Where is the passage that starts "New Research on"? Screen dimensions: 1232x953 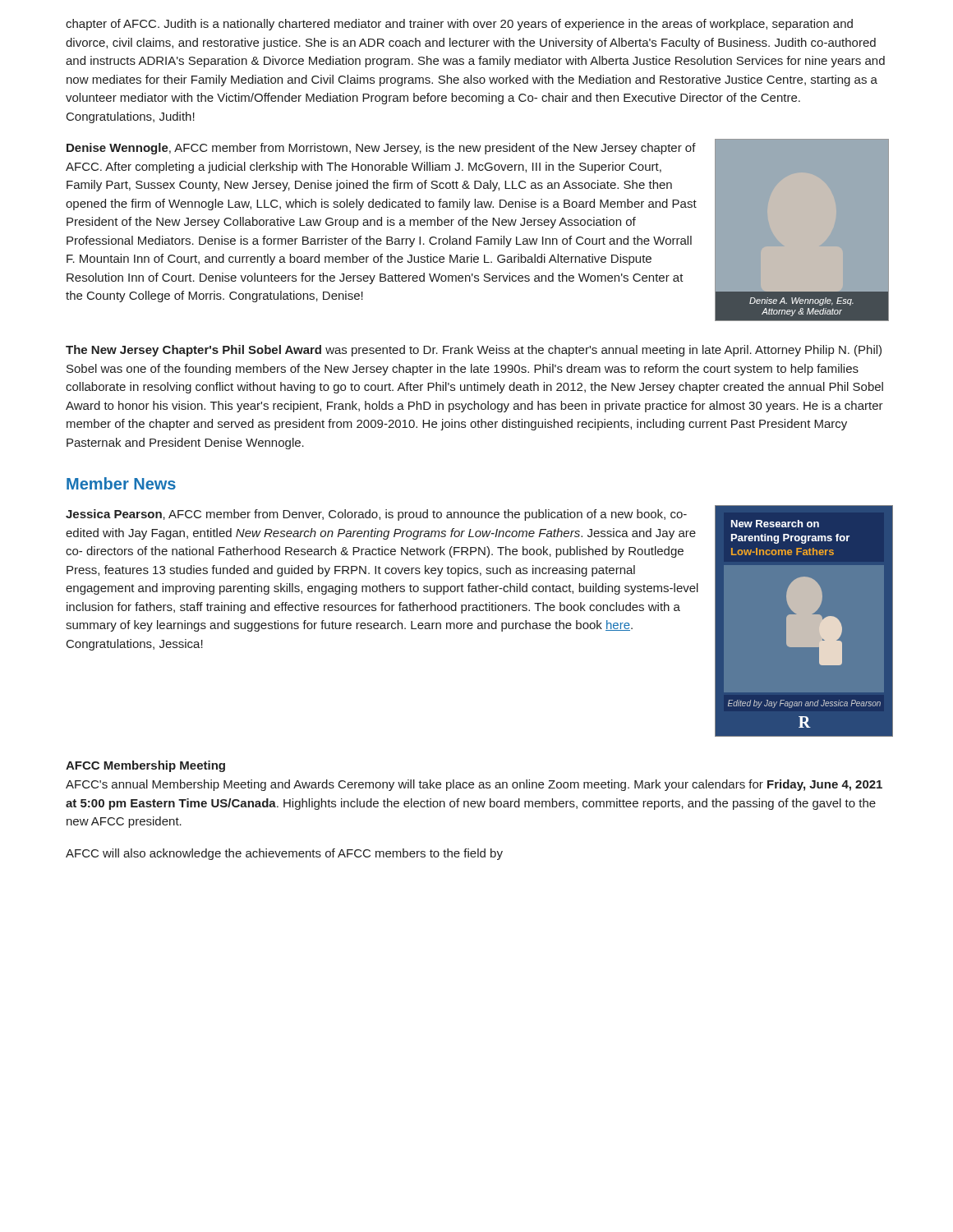[476, 621]
